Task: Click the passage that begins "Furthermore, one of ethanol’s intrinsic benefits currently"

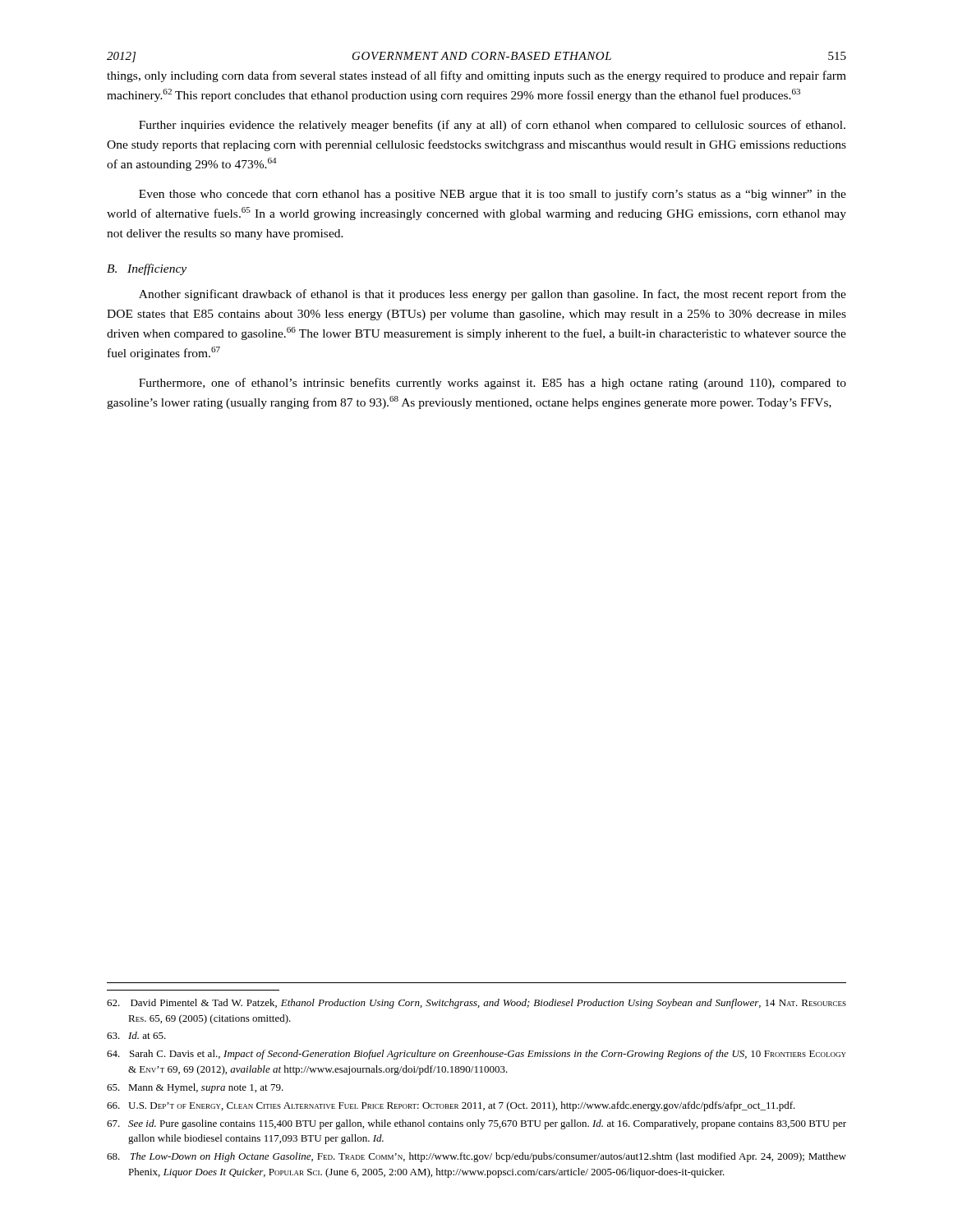Action: pos(476,393)
